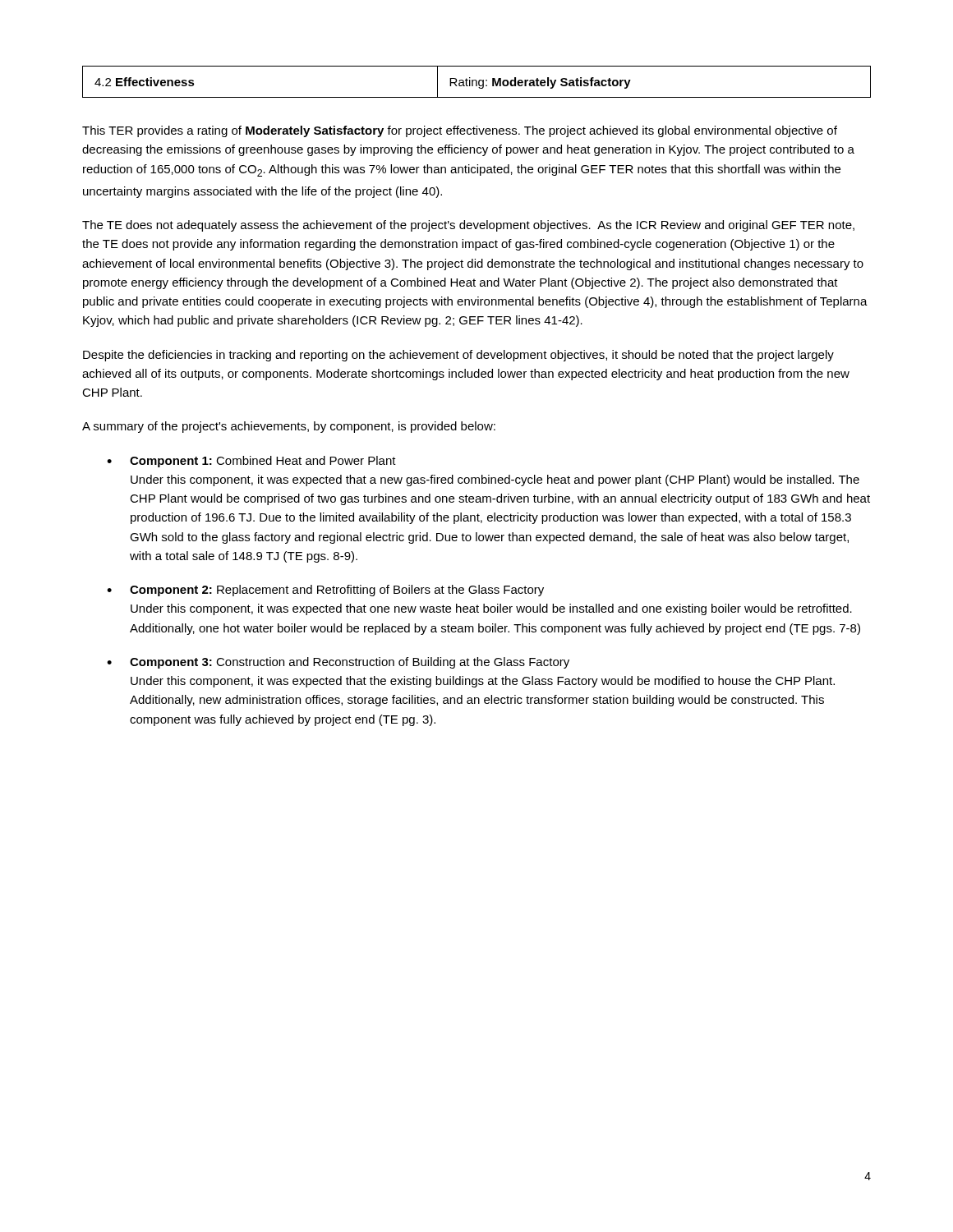Screen dimensions: 1232x953
Task: Select the element starting "• Component 2: Replacement and Retrofitting of Boilers"
Action: (489, 609)
